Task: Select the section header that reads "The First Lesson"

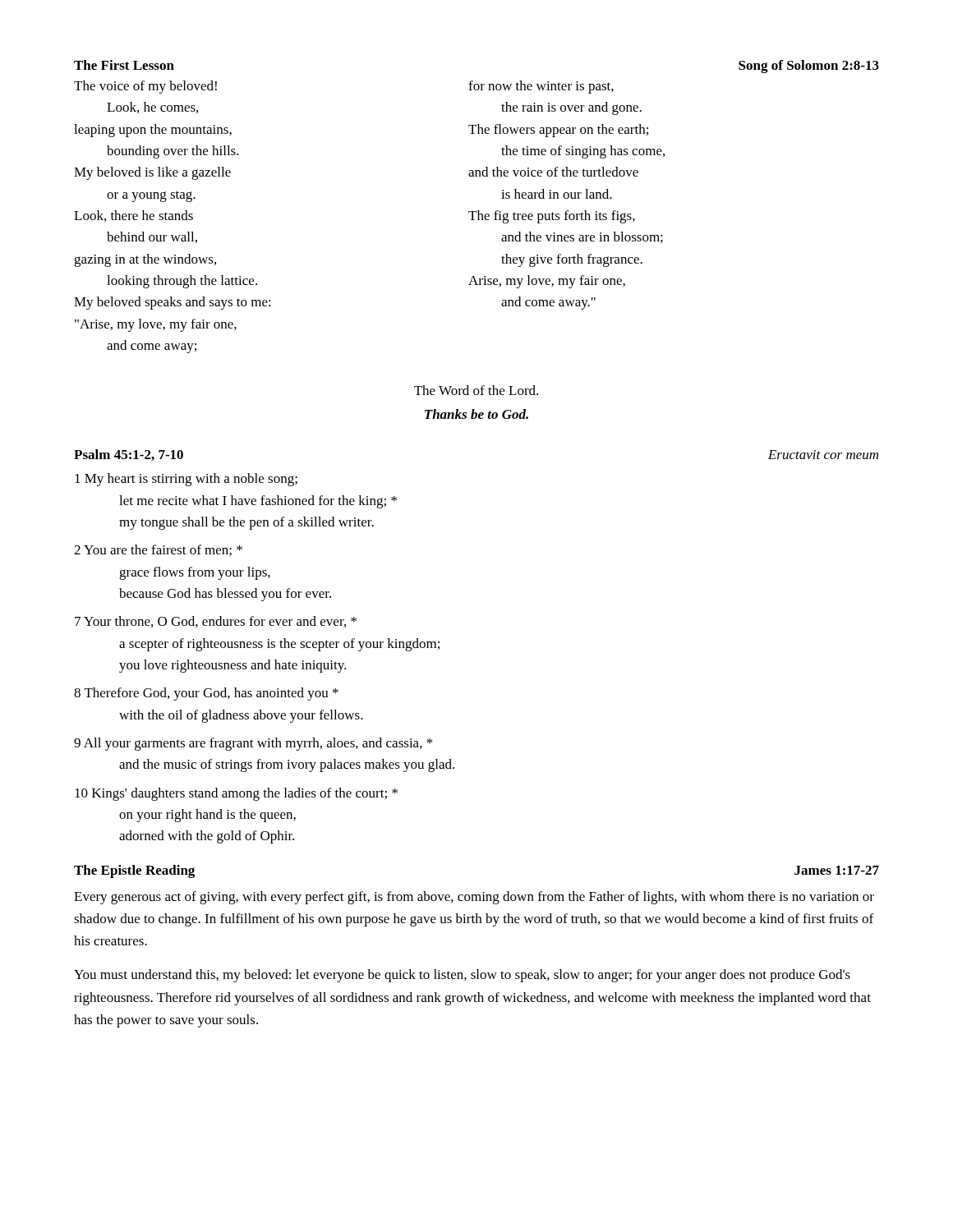Action: (x=124, y=65)
